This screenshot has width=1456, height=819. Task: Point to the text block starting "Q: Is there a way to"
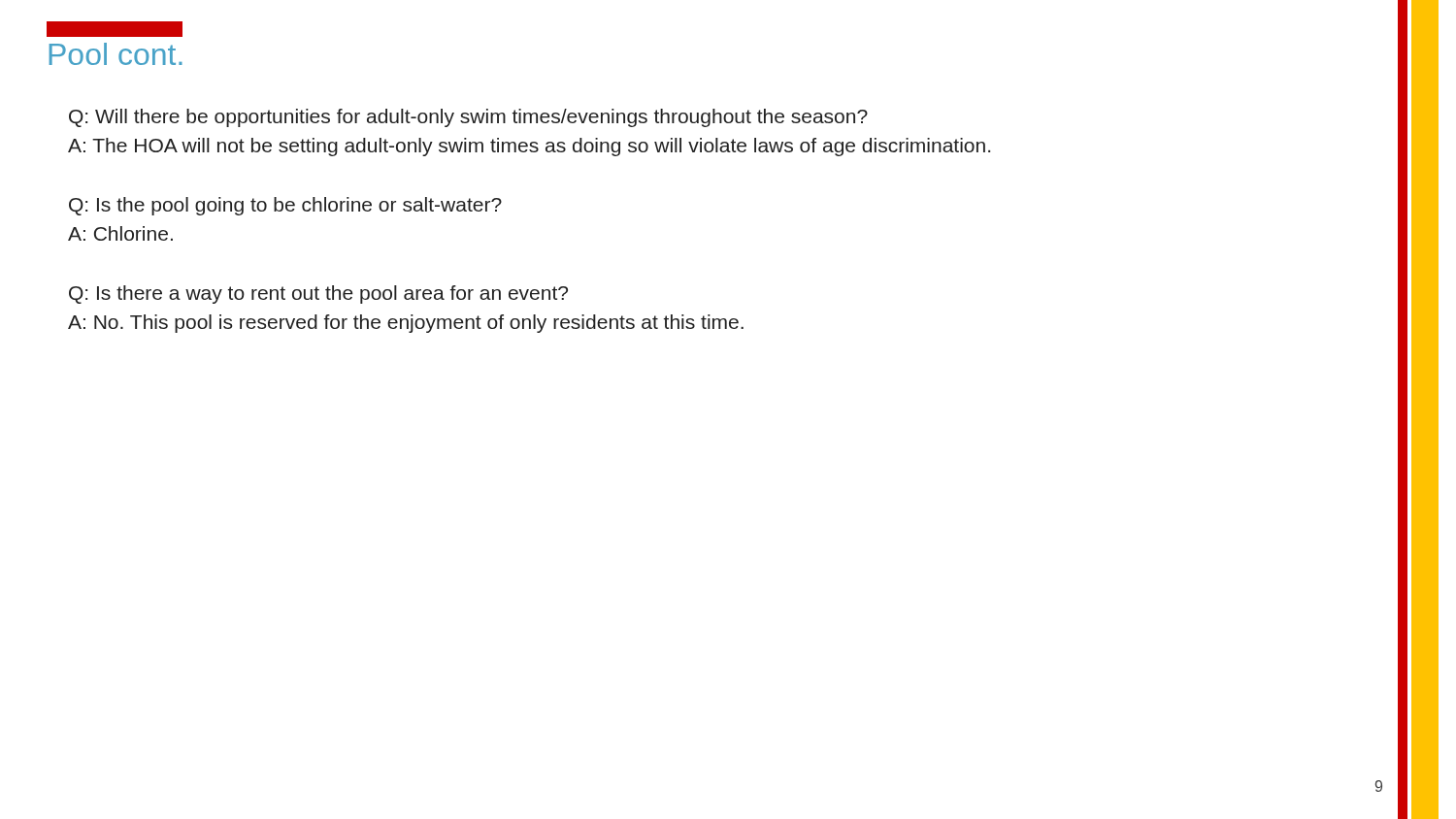[728, 308]
